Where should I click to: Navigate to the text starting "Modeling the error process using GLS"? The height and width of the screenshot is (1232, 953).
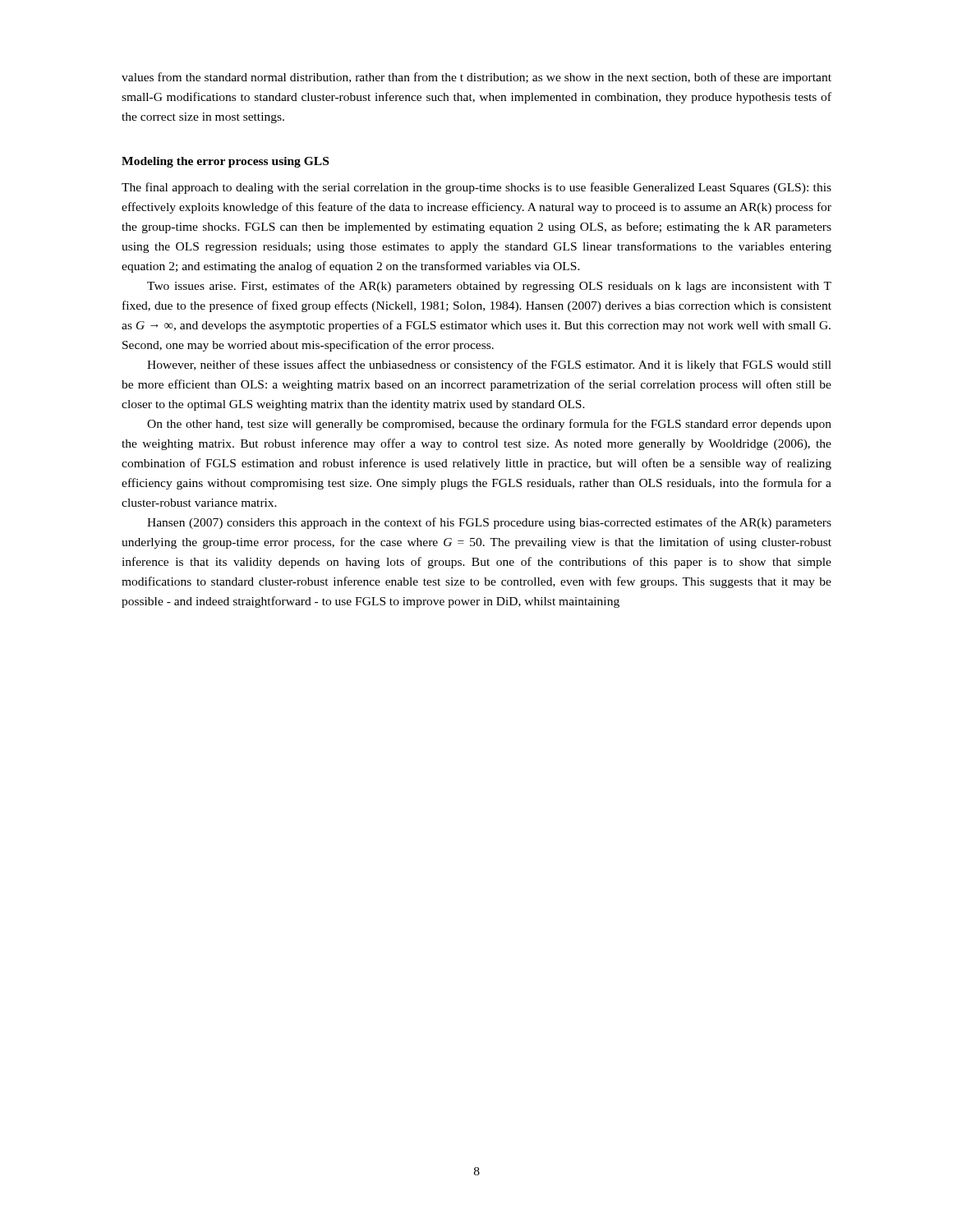click(x=225, y=161)
